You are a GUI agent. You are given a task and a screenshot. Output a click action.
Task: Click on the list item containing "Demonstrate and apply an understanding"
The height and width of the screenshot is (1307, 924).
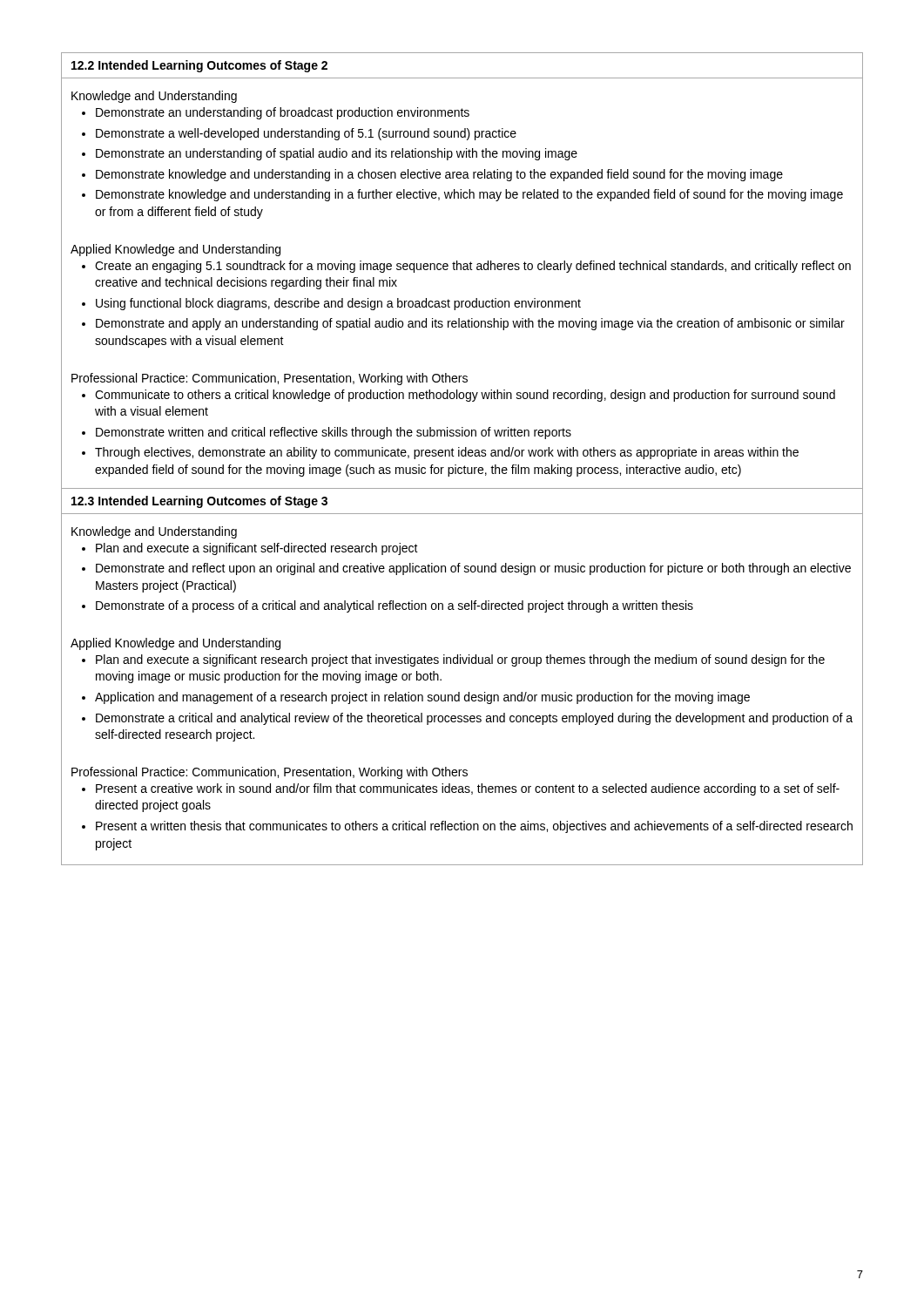(470, 332)
